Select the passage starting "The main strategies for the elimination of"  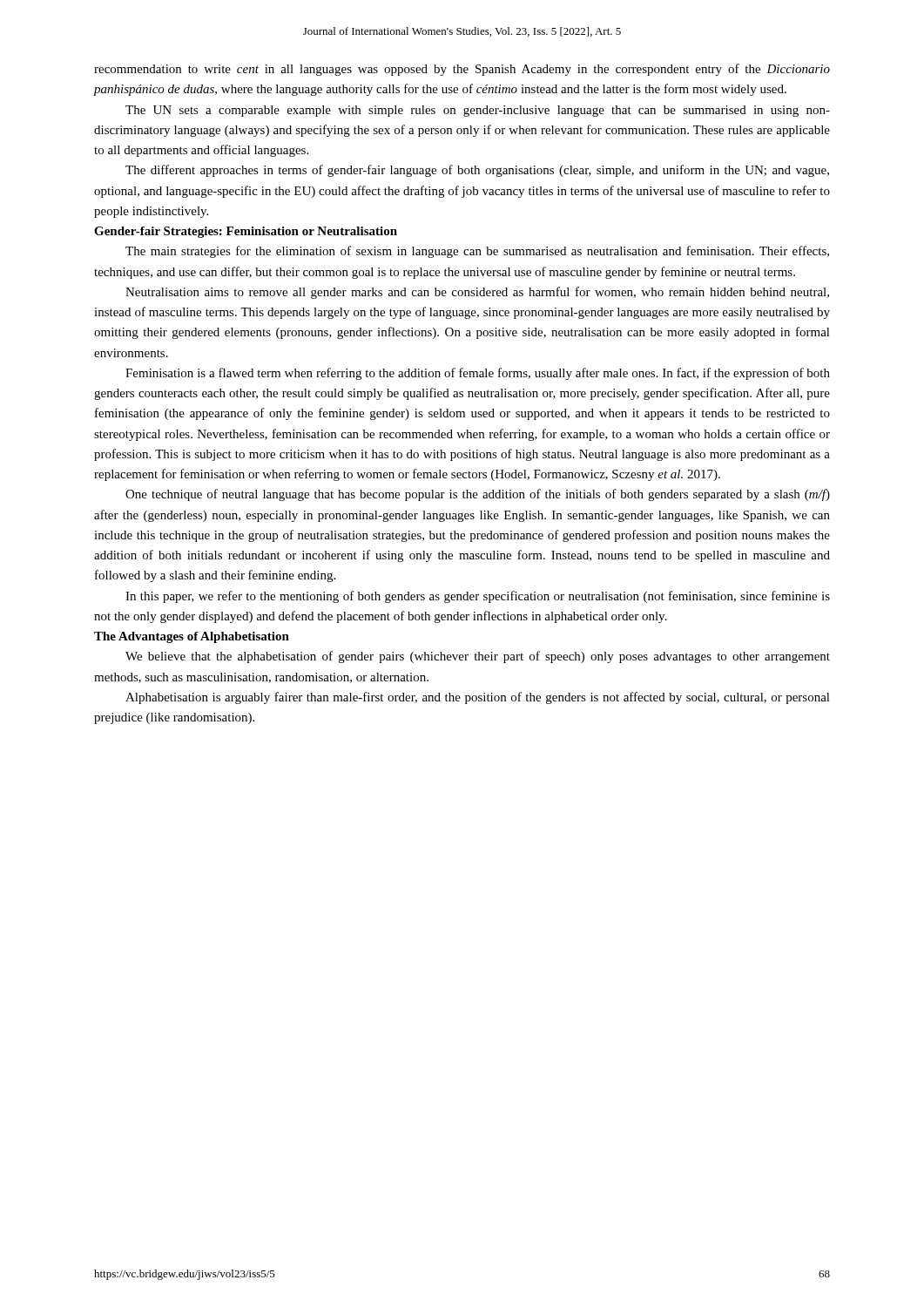tap(462, 262)
